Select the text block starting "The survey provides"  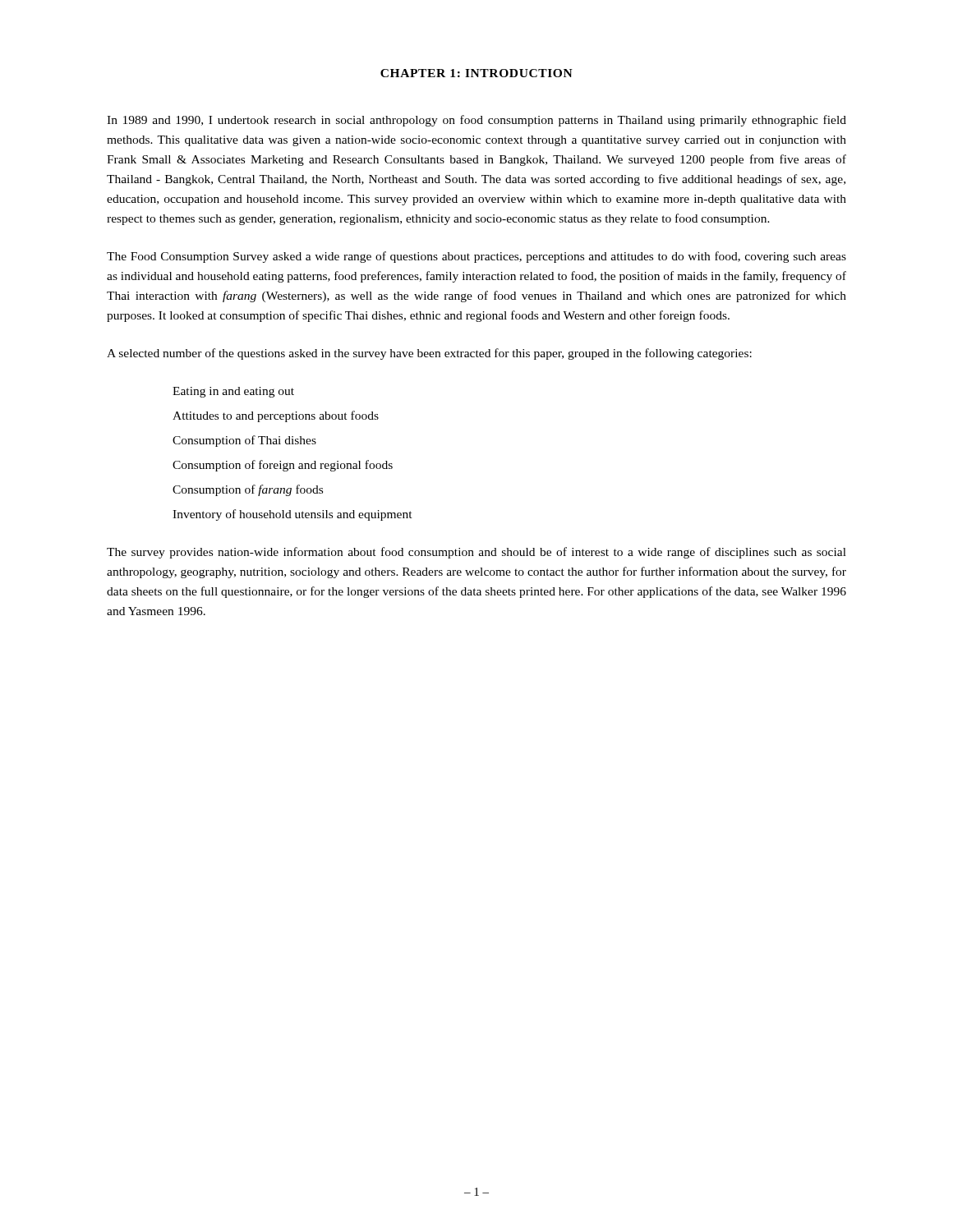[x=476, y=581]
